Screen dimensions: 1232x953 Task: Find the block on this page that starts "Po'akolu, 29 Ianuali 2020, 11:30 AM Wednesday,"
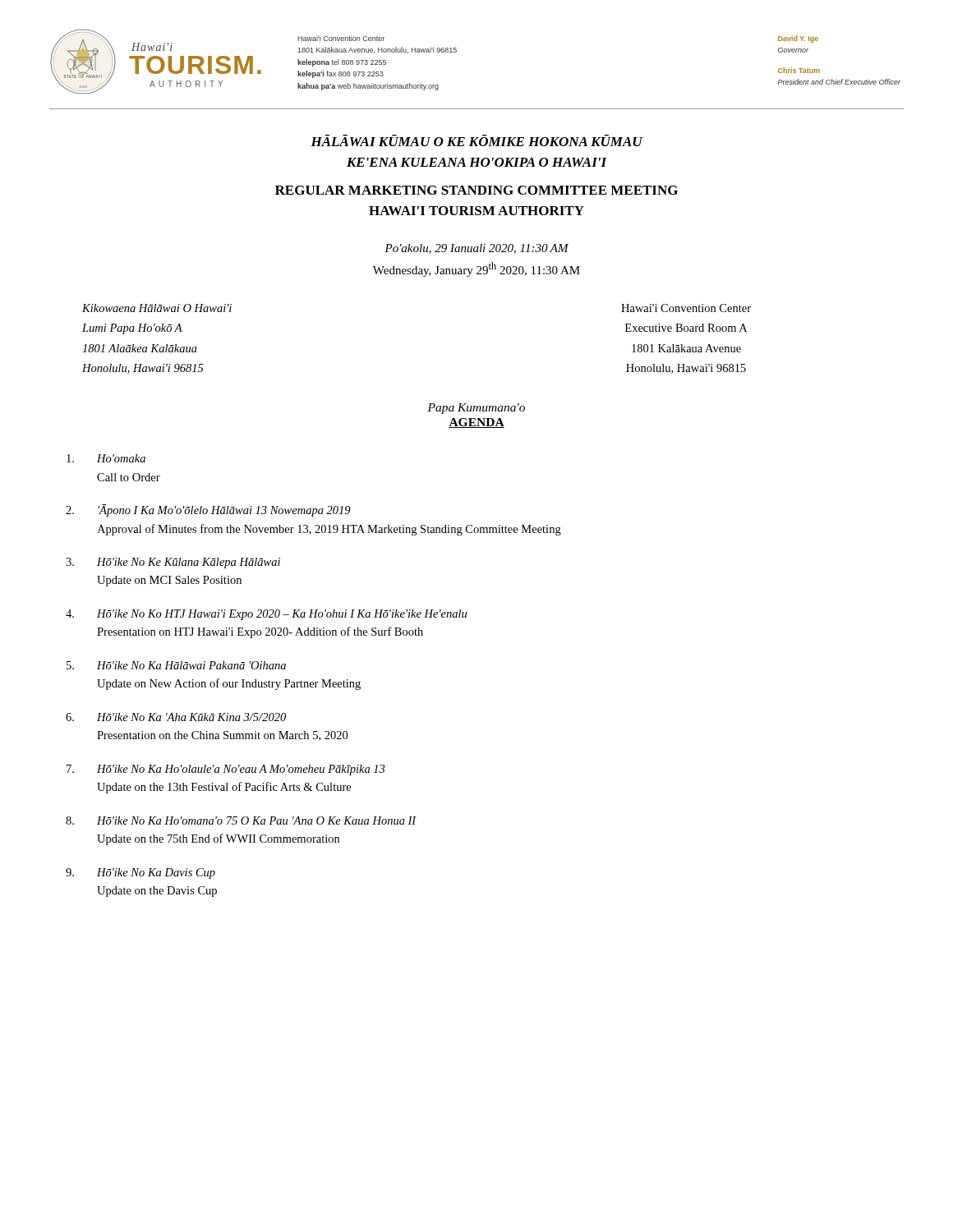(x=476, y=259)
